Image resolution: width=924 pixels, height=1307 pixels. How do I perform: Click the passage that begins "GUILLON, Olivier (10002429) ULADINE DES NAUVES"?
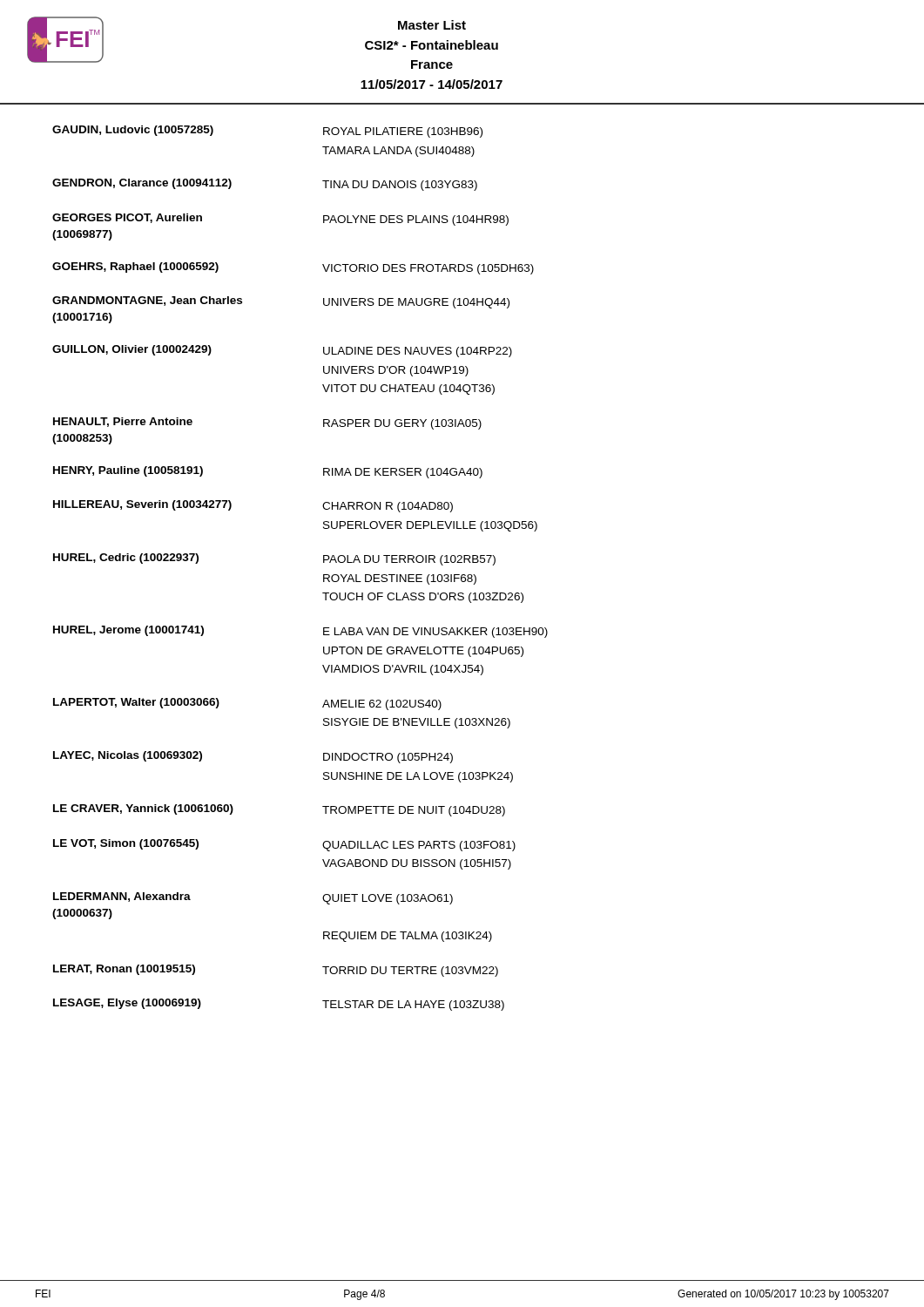coord(462,370)
